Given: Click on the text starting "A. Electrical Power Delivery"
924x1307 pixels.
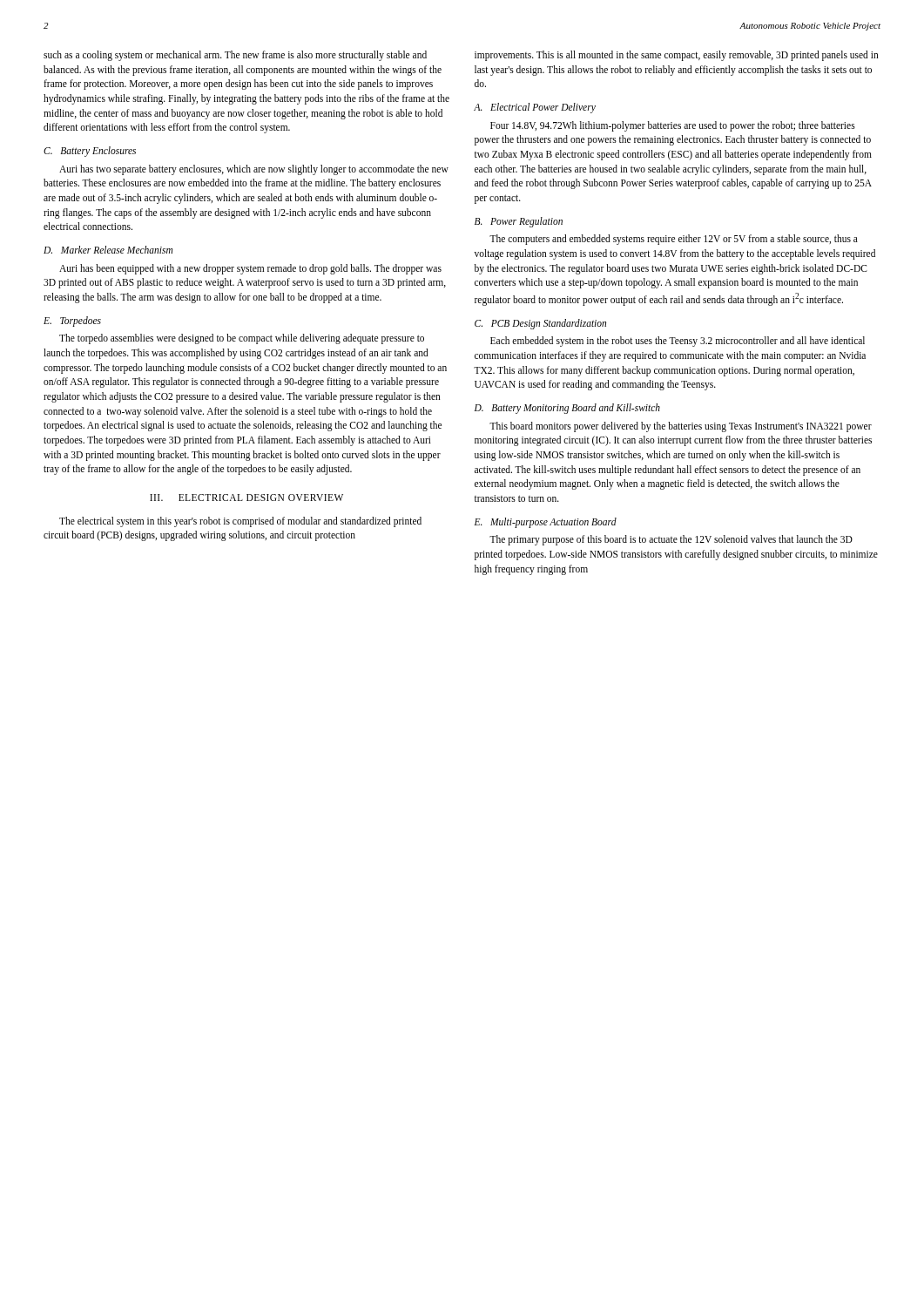Looking at the screenshot, I should coord(535,107).
